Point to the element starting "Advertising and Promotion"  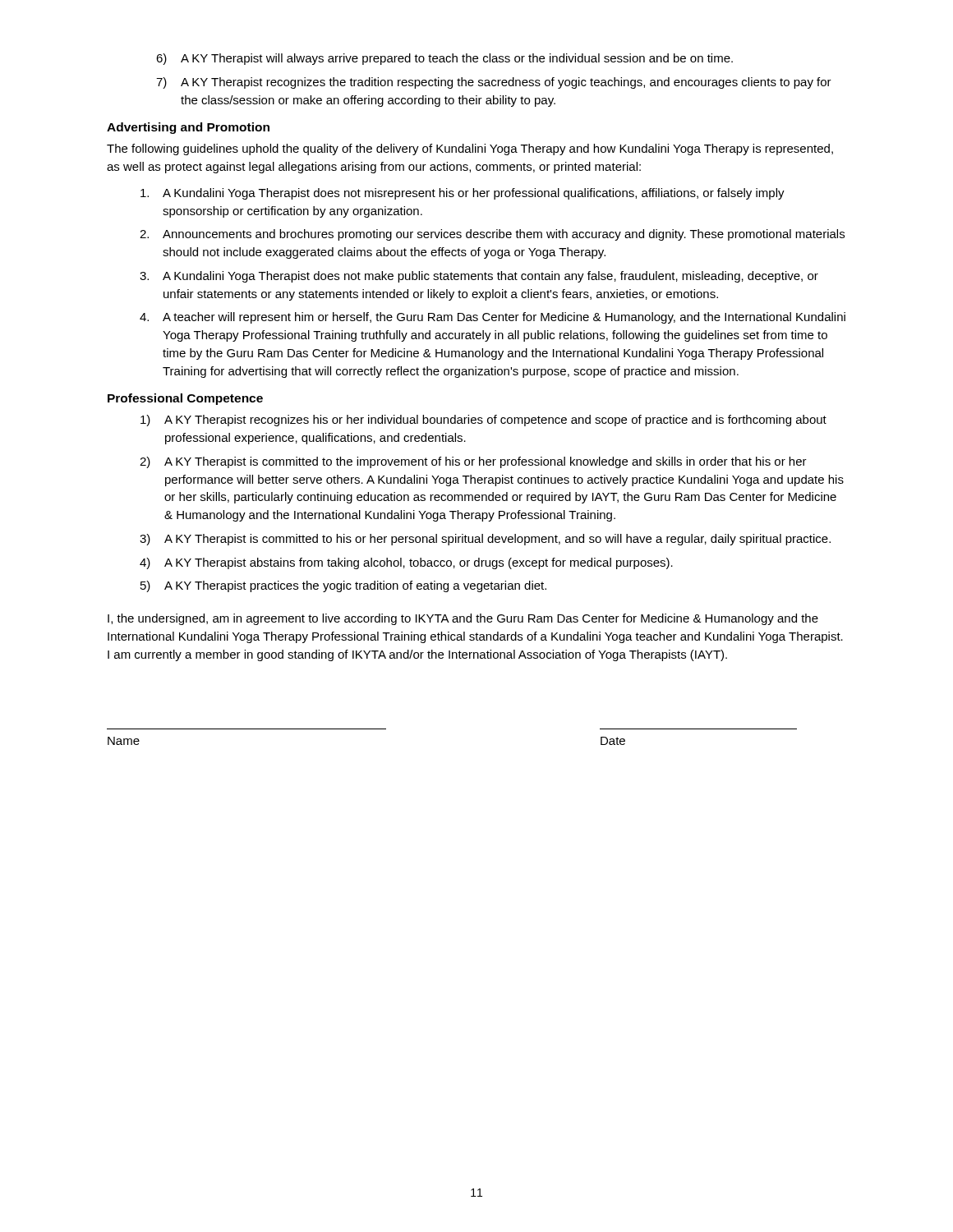(189, 127)
